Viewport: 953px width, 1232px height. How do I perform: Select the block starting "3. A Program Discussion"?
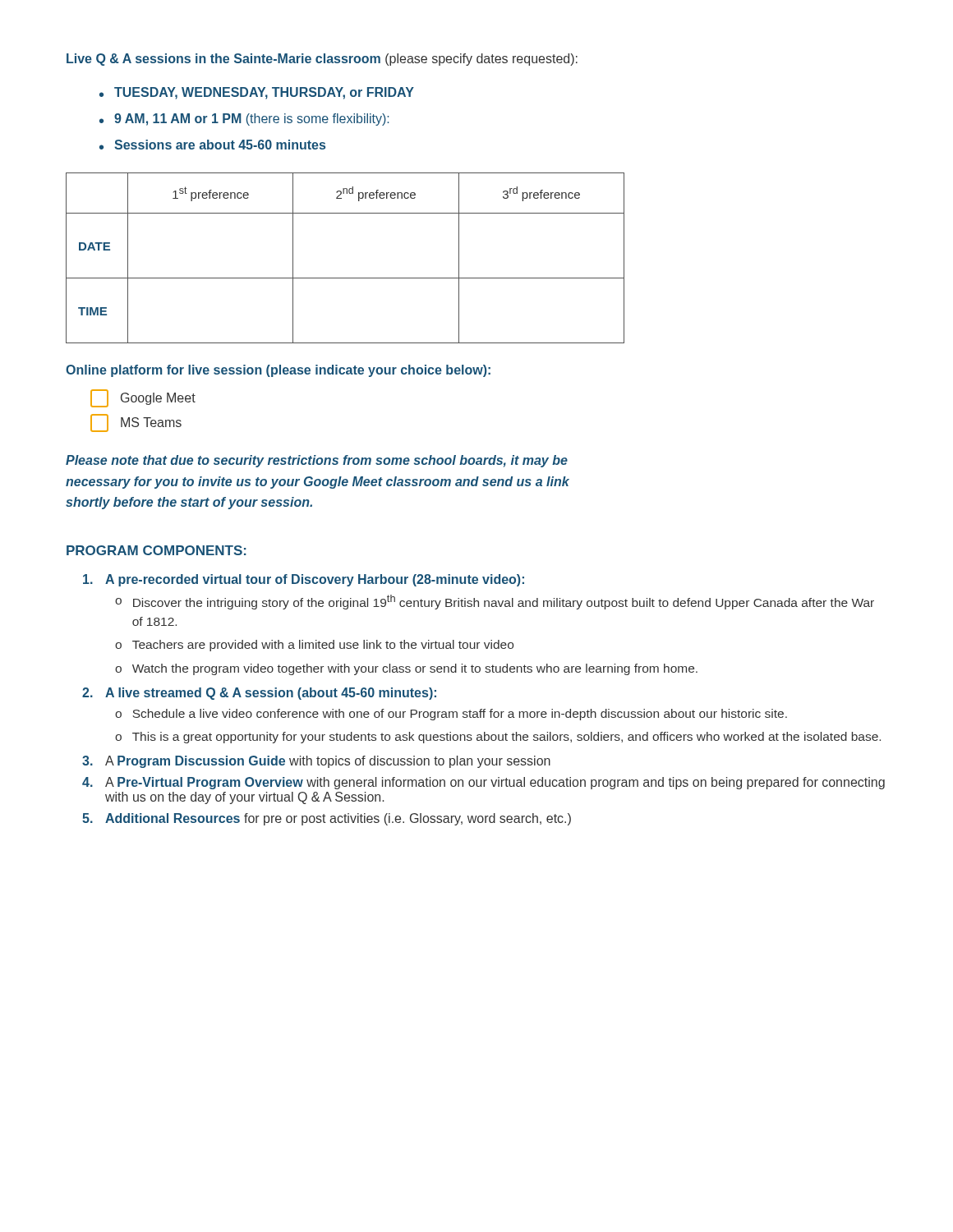[x=485, y=762]
